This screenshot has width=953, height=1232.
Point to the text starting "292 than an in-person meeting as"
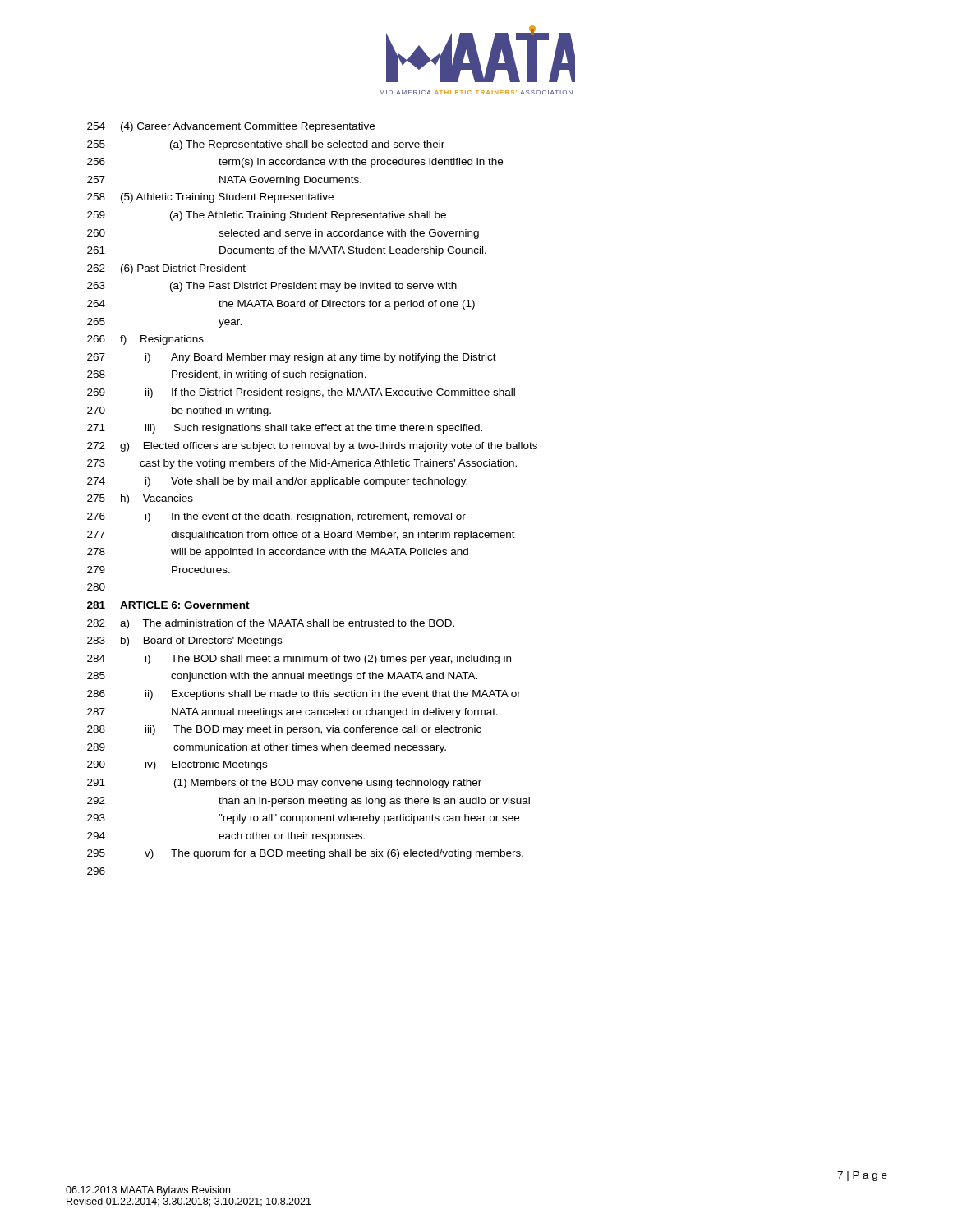(x=476, y=800)
